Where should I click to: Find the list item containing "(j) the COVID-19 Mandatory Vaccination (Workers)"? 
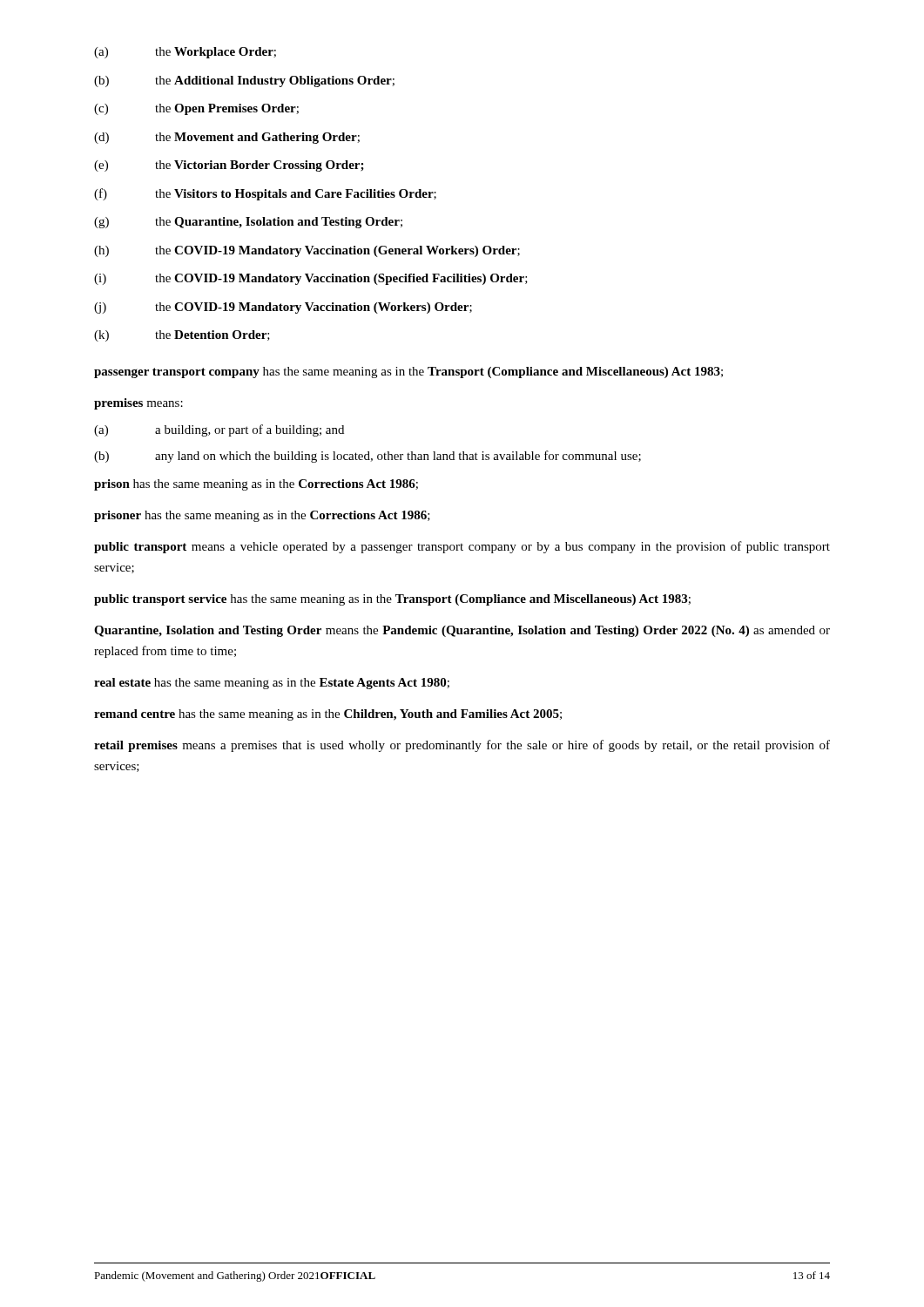click(x=462, y=306)
